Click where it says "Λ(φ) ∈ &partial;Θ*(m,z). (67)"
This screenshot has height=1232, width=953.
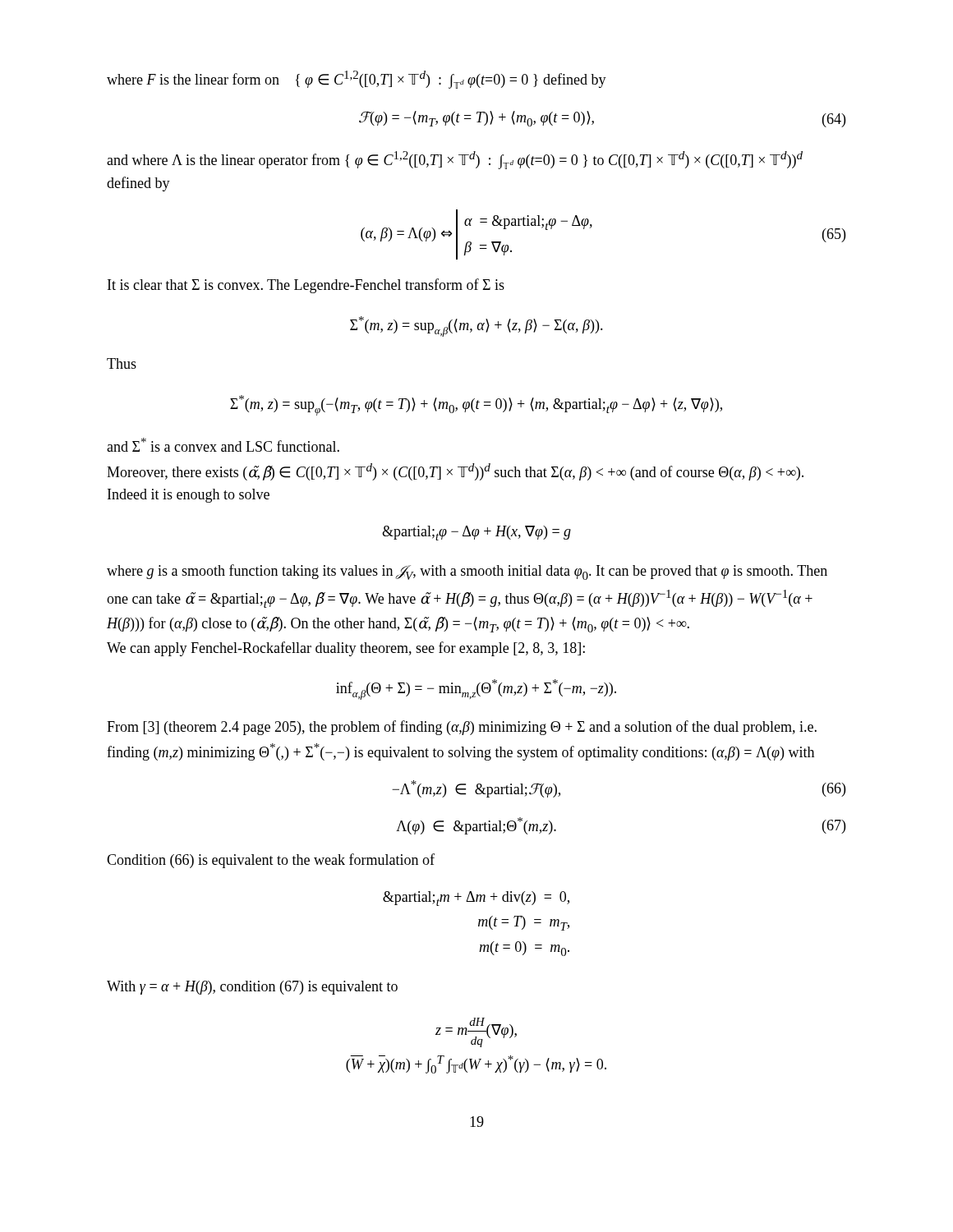482,825
